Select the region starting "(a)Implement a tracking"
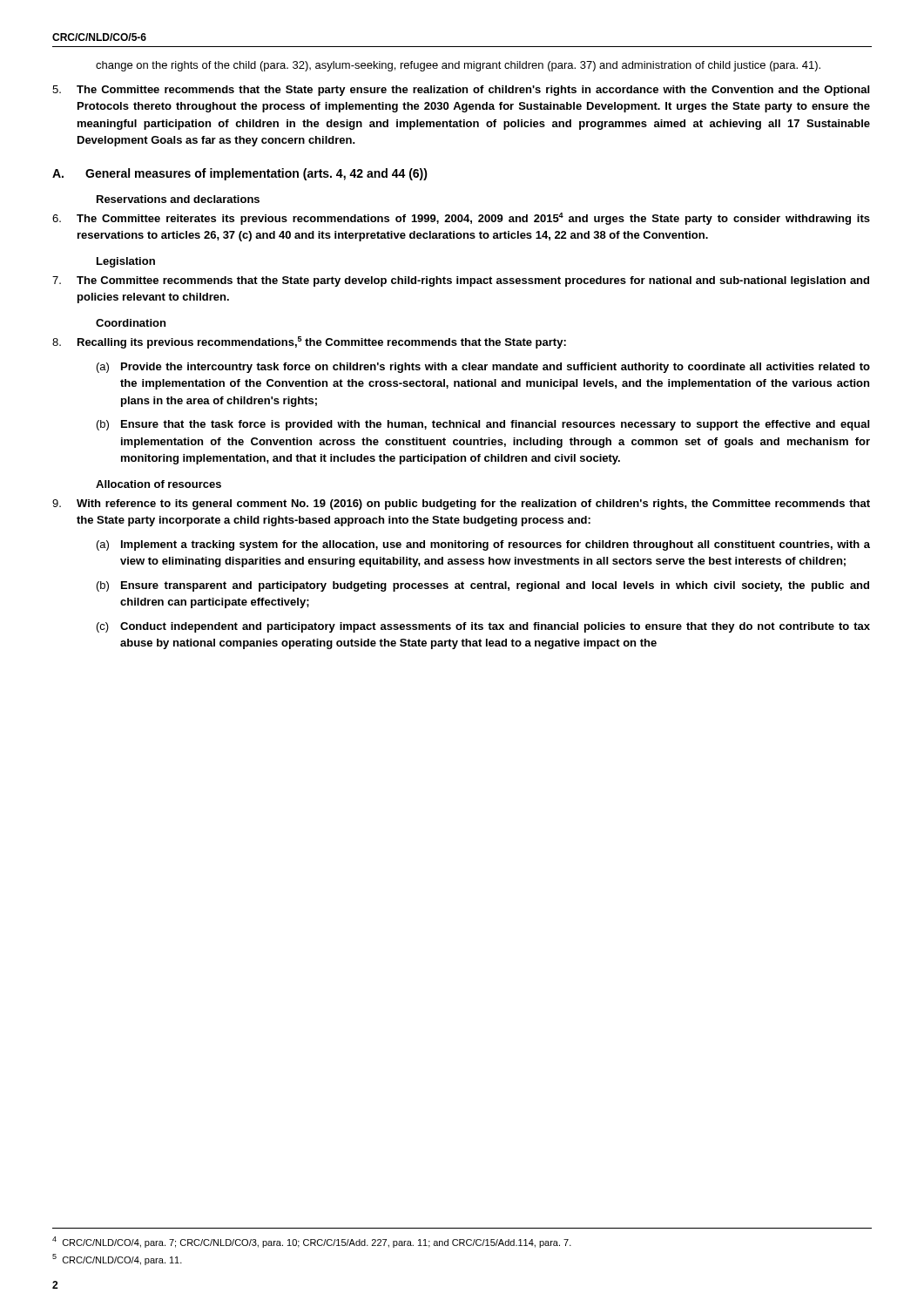This screenshot has width=924, height=1307. pos(483,553)
